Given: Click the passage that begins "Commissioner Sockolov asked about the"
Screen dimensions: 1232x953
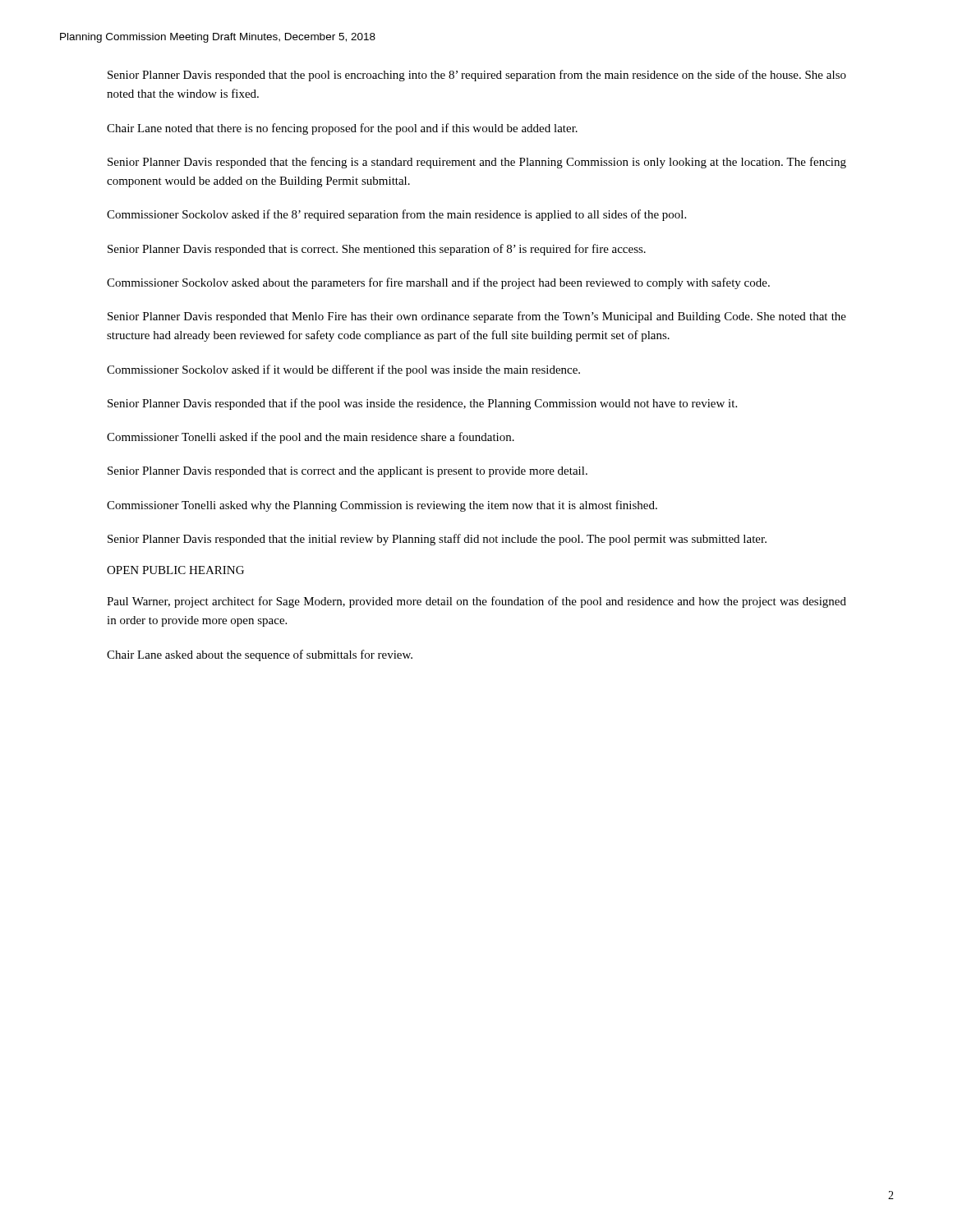Looking at the screenshot, I should (x=439, y=282).
